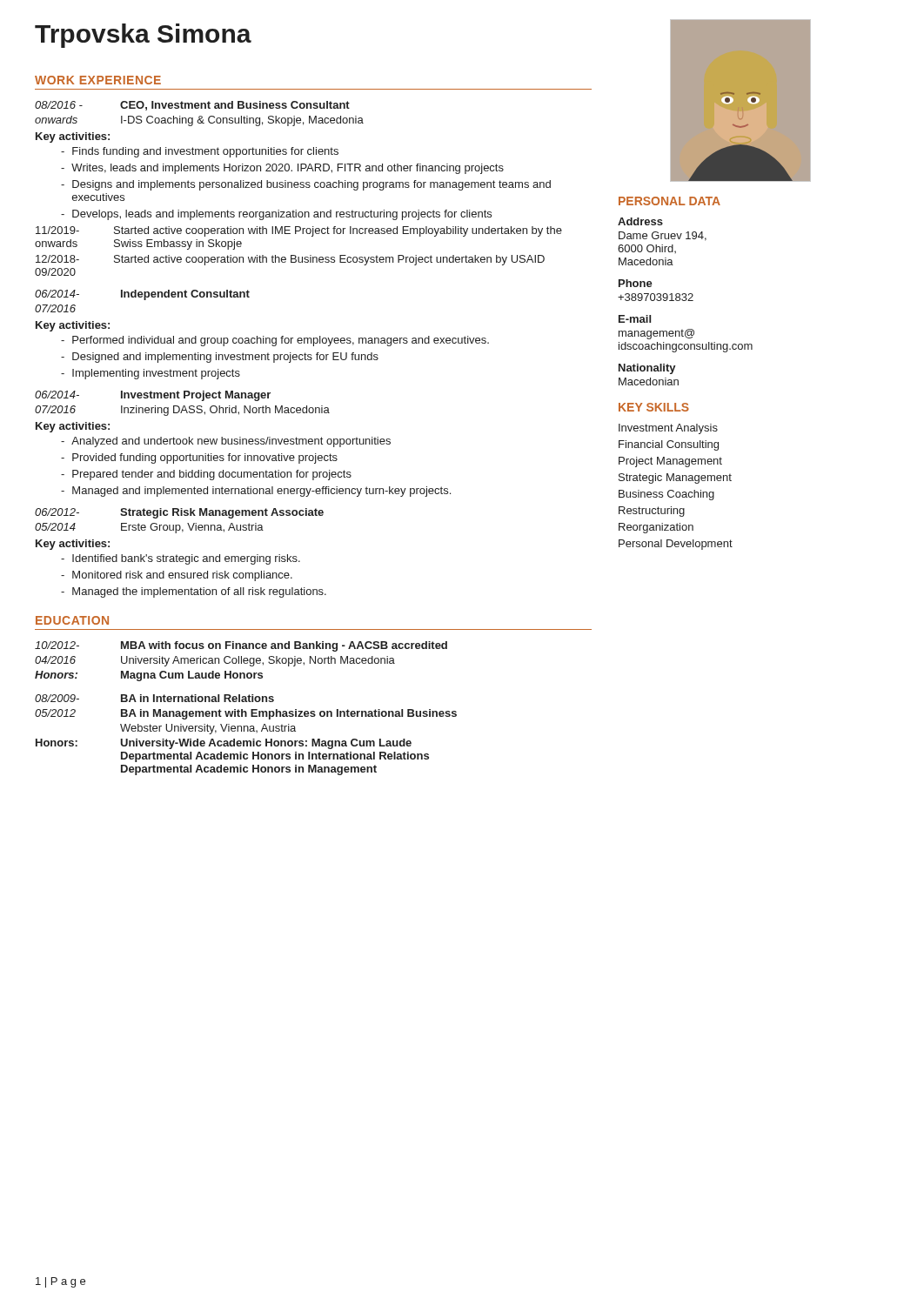Select the text block starting "Provided funding opportunities for"

coord(313,457)
